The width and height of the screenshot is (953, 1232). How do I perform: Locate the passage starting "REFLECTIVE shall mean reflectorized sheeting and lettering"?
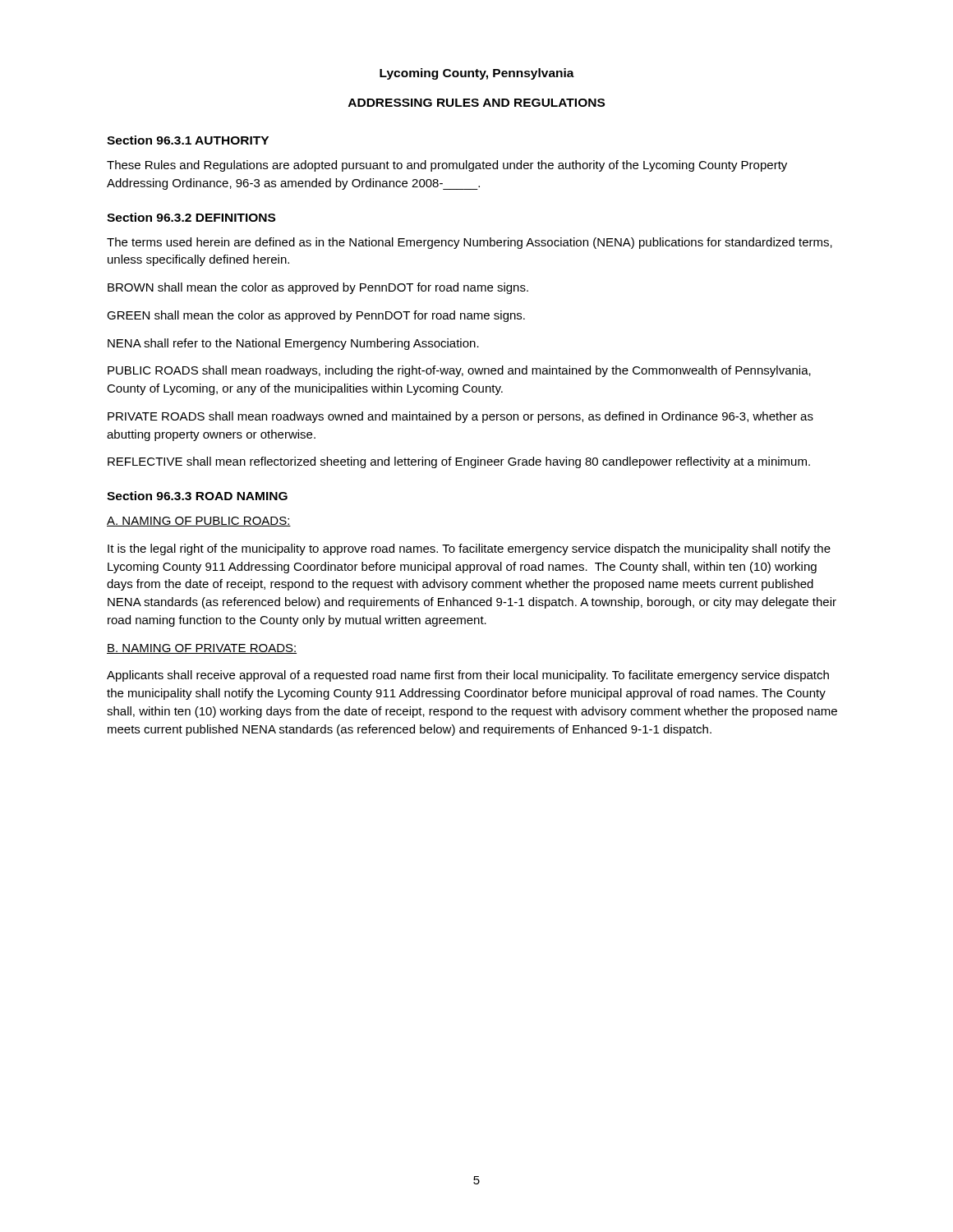point(459,461)
